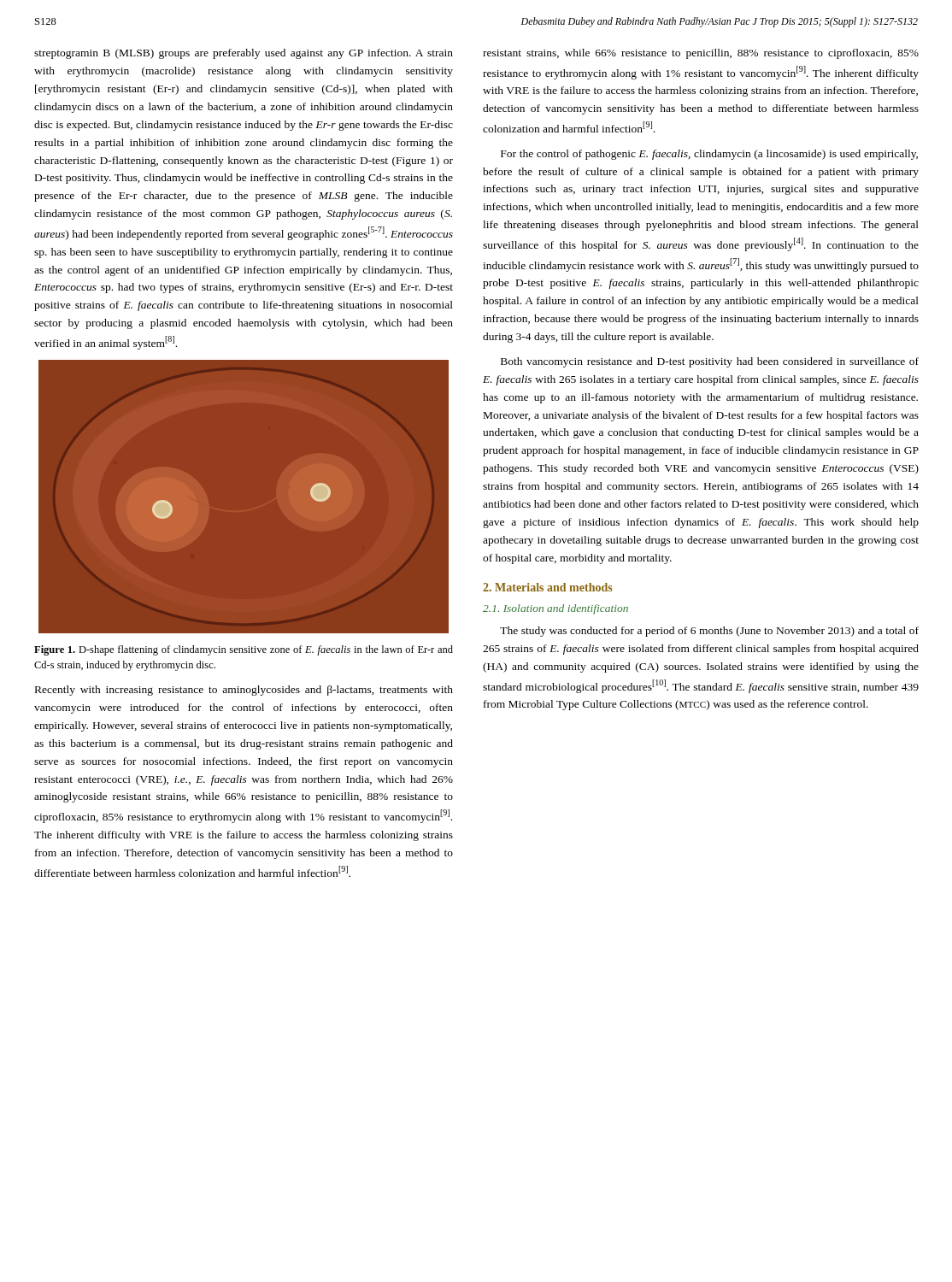Viewport: 952px width, 1282px height.
Task: Find a caption
Action: [x=244, y=657]
